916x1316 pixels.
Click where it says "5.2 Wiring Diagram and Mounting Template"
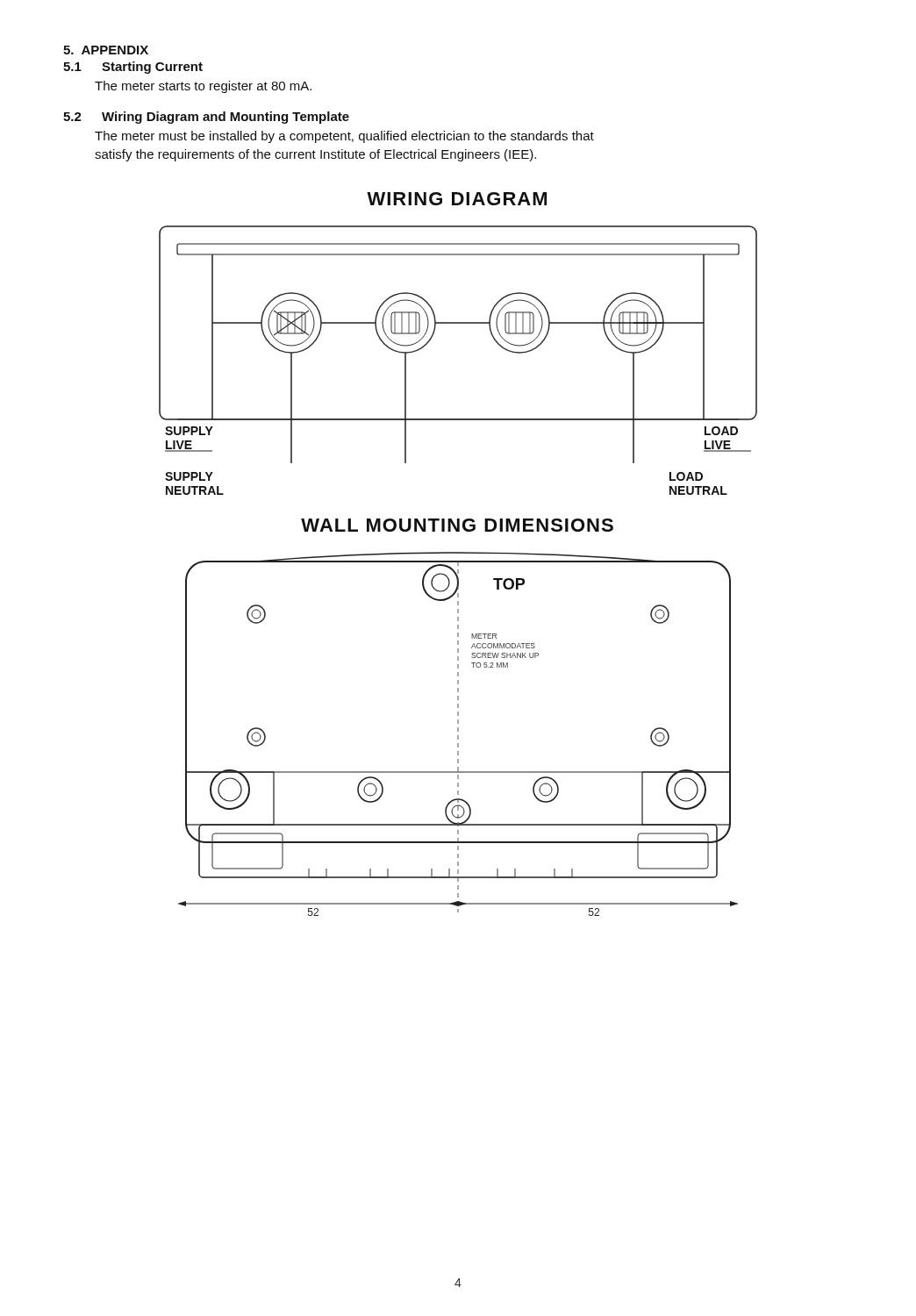206,116
